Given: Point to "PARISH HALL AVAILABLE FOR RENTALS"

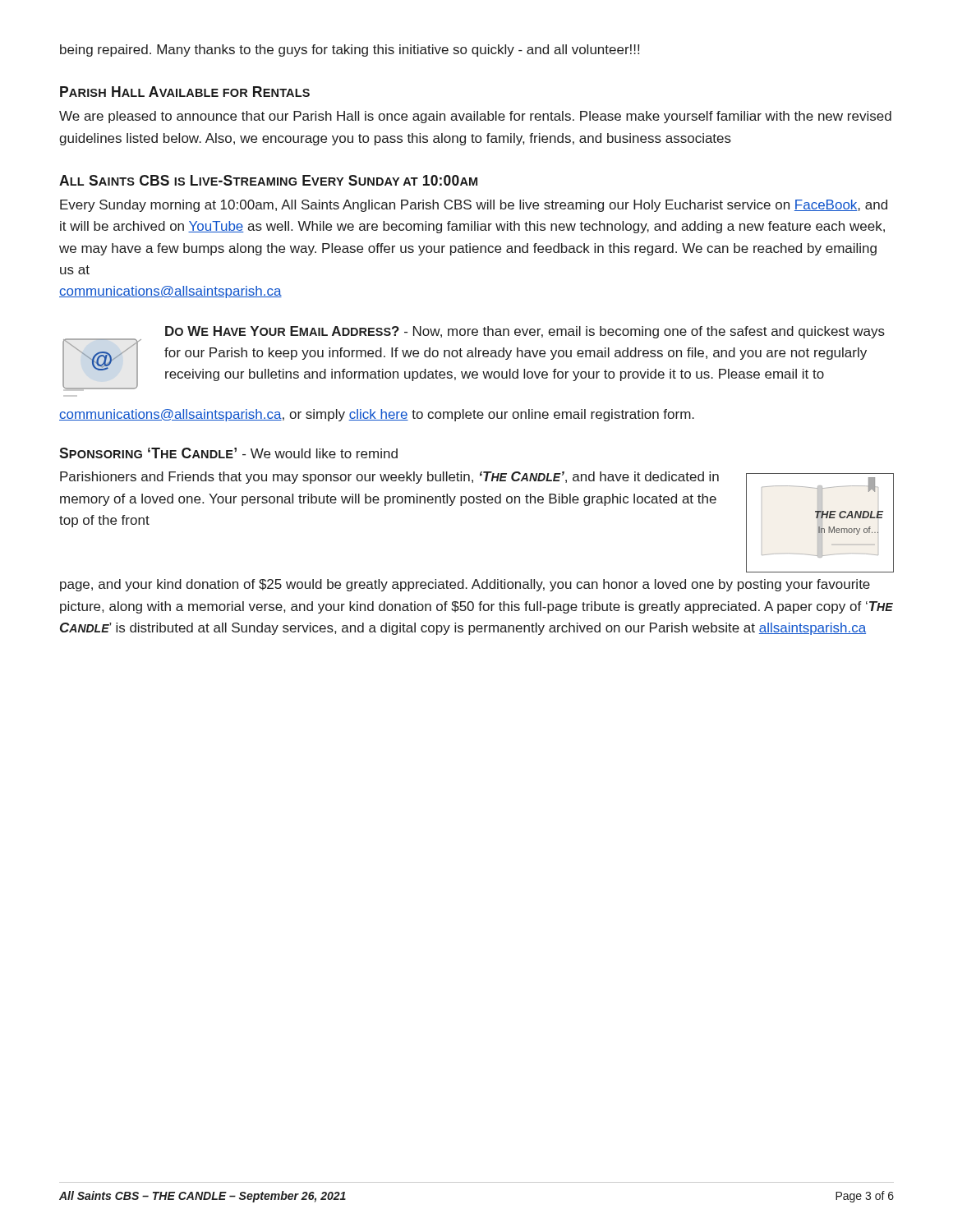Looking at the screenshot, I should 185,92.
